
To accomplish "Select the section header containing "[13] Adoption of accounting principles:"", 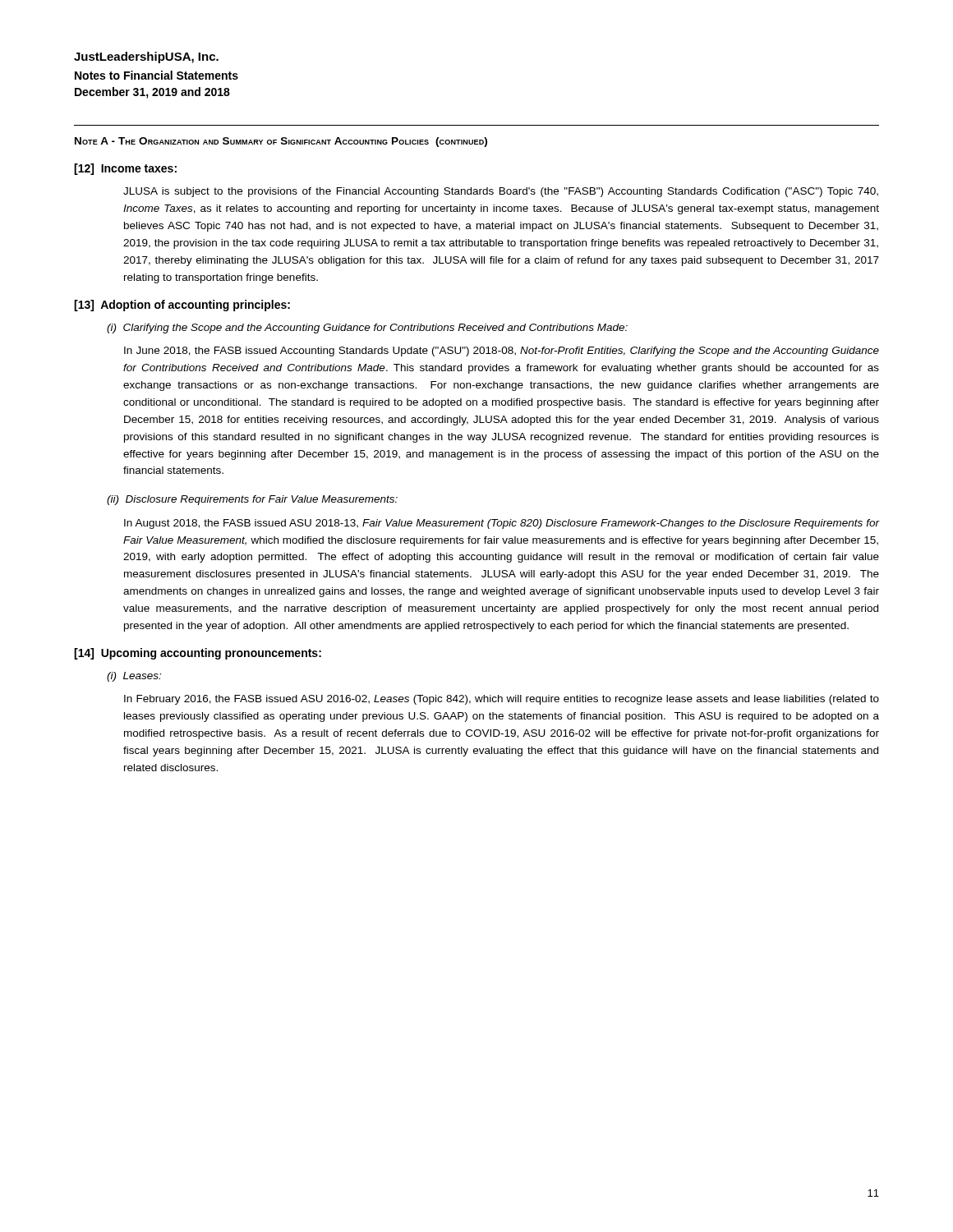I will coord(182,304).
